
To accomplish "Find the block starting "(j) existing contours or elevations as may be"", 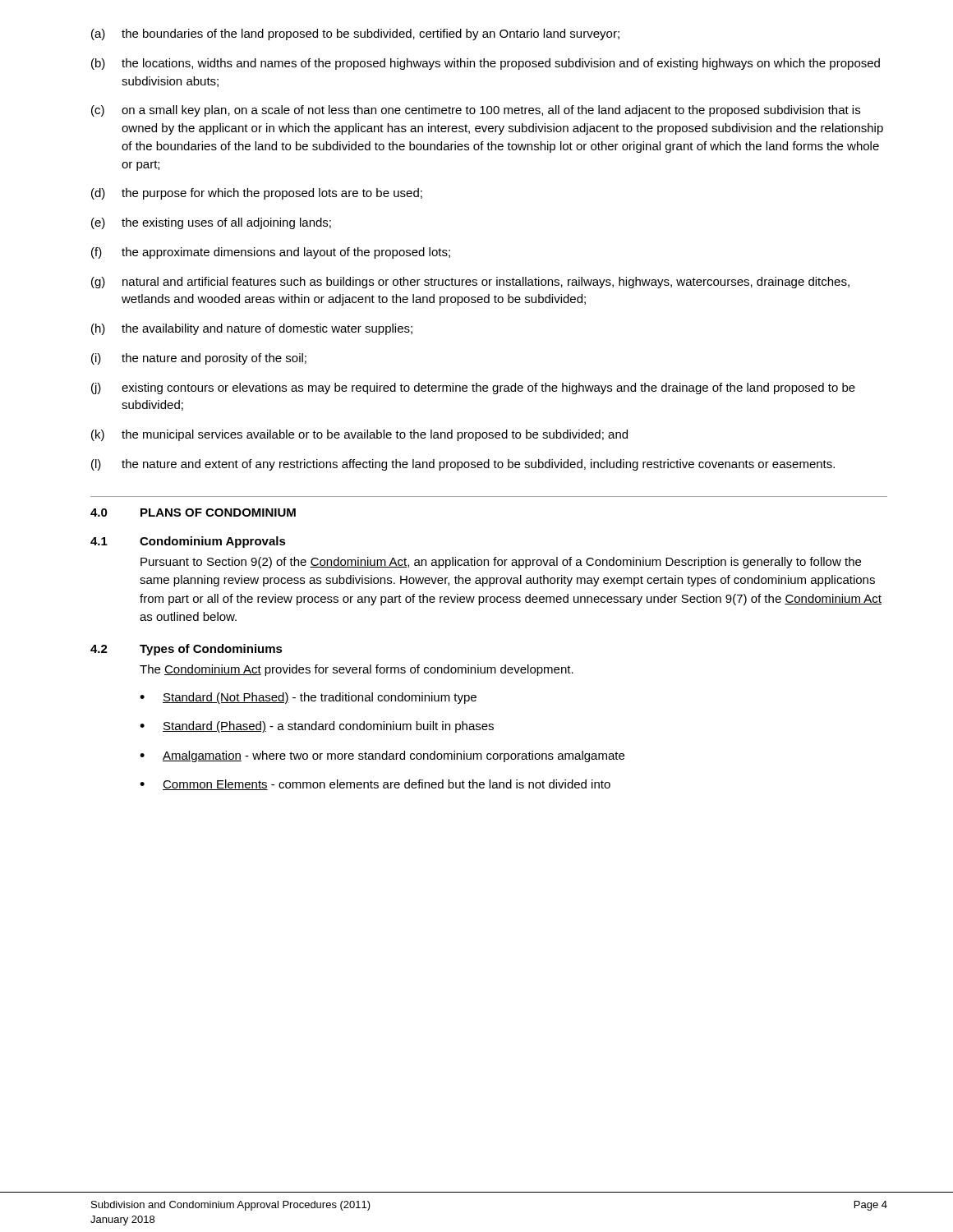I will pyautogui.click(x=489, y=396).
